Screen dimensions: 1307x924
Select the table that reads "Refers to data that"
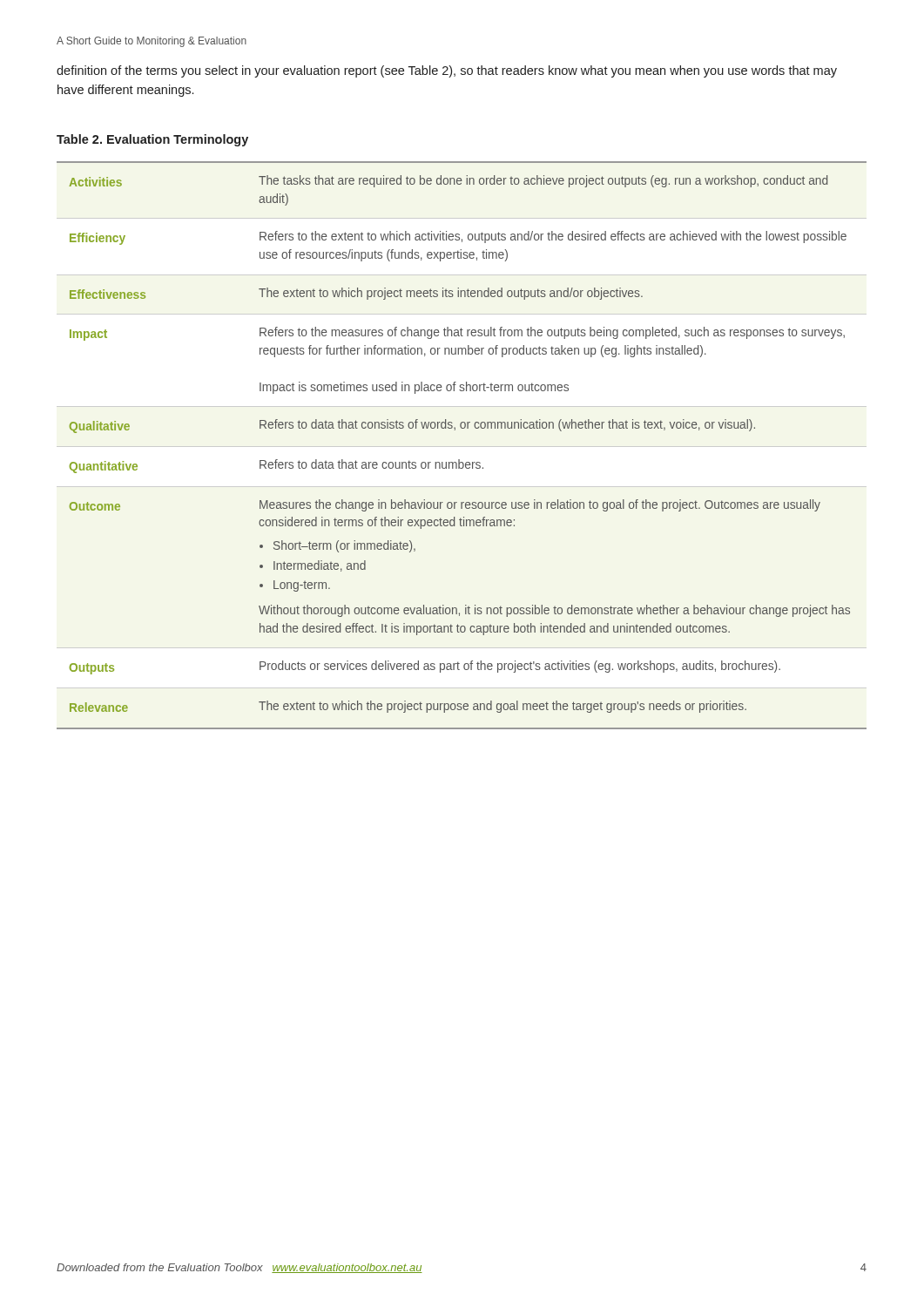462,445
